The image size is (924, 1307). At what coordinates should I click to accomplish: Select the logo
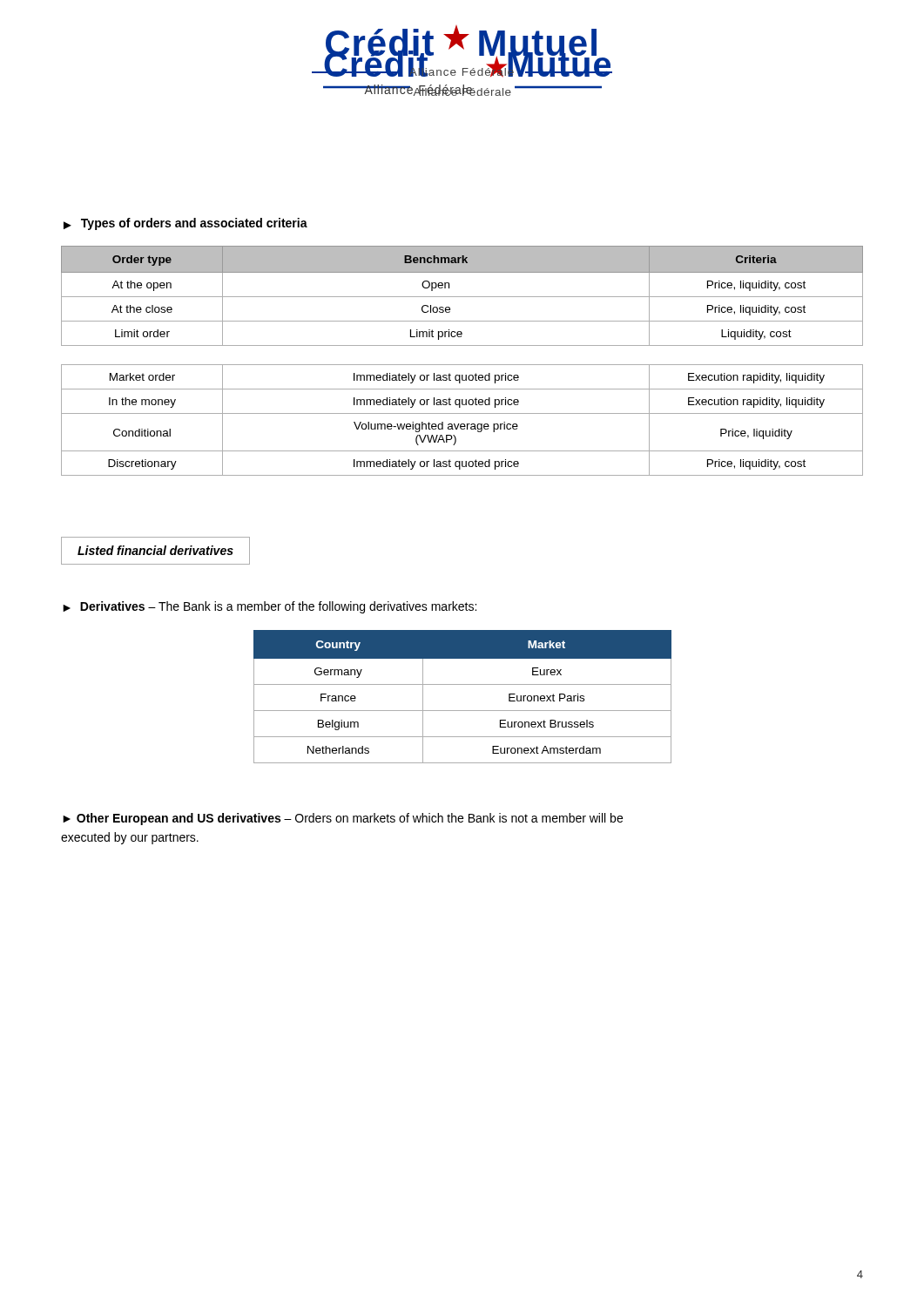click(462, 51)
